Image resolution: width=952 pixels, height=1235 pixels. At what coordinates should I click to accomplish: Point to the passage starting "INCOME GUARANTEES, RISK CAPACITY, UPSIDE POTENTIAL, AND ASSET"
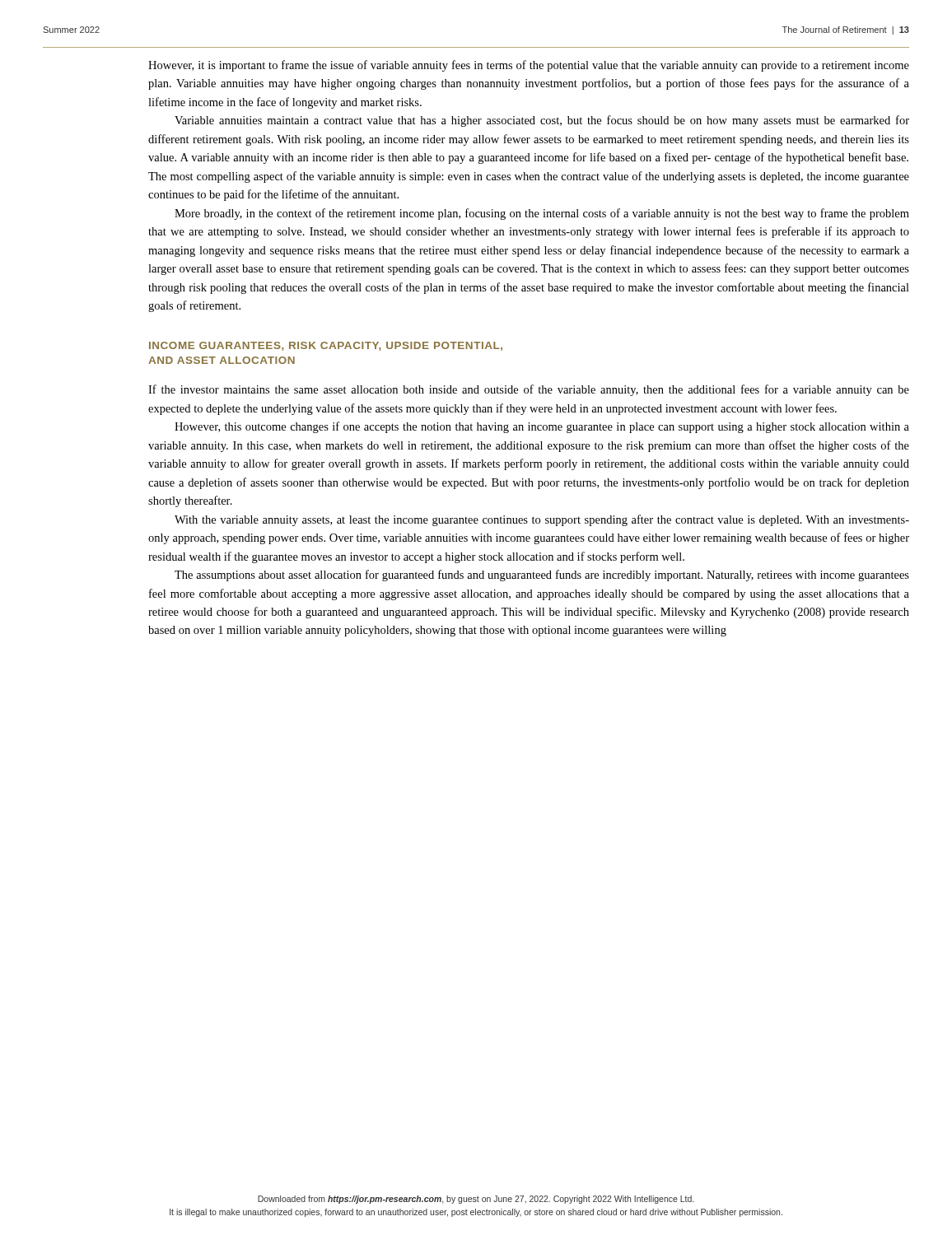click(326, 353)
